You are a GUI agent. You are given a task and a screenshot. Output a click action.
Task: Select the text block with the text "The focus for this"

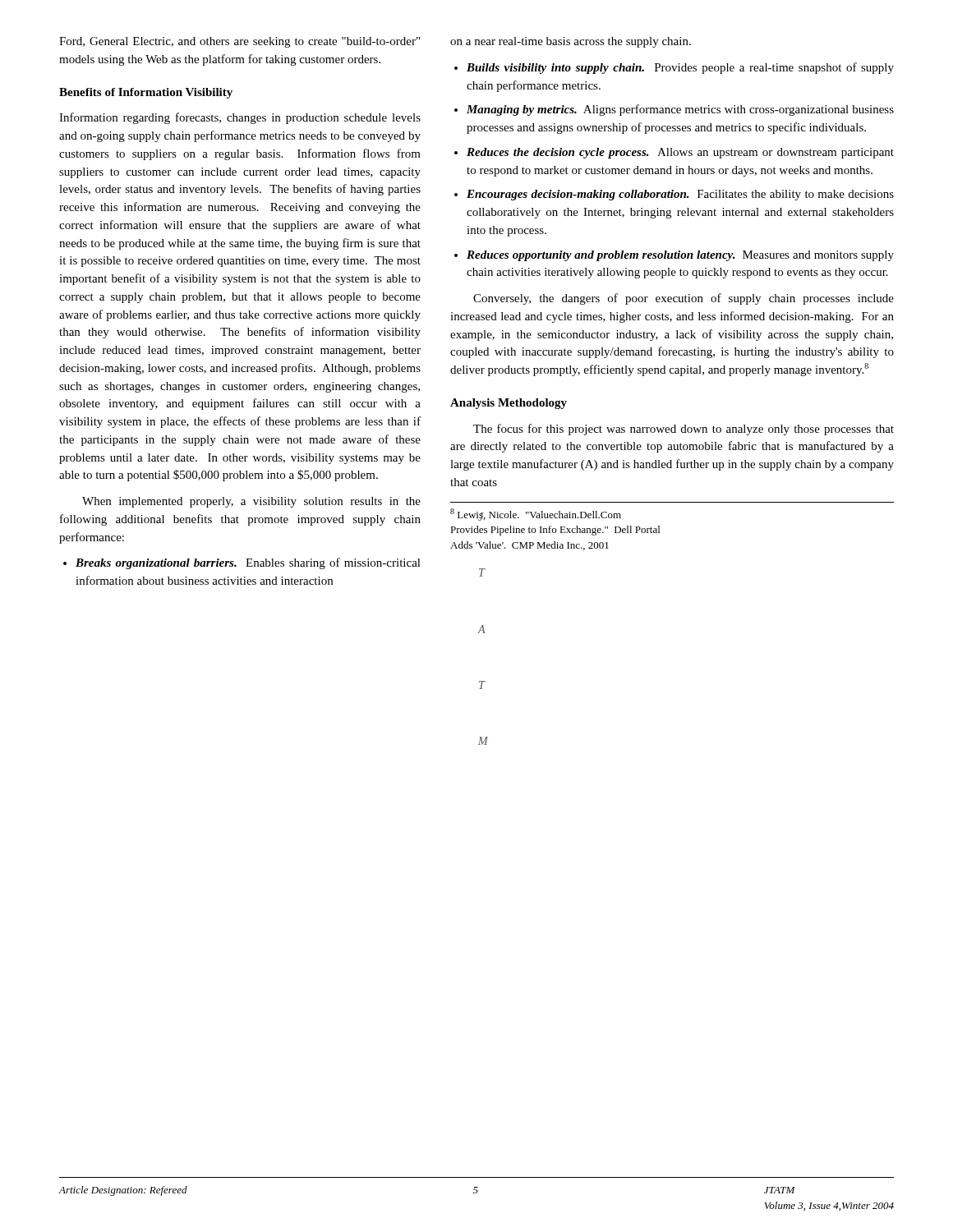coord(672,456)
